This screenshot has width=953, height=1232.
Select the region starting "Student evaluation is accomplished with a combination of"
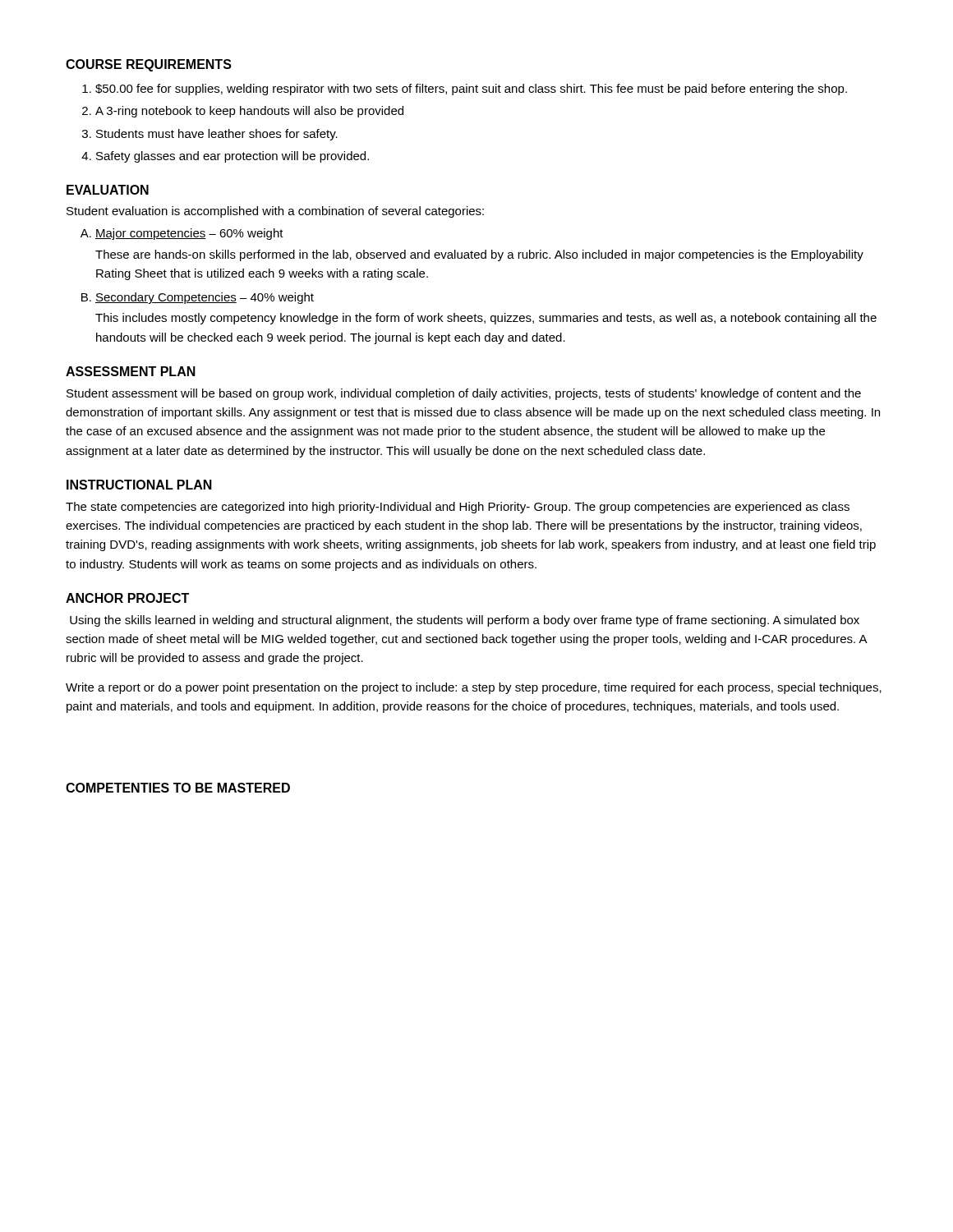[275, 211]
